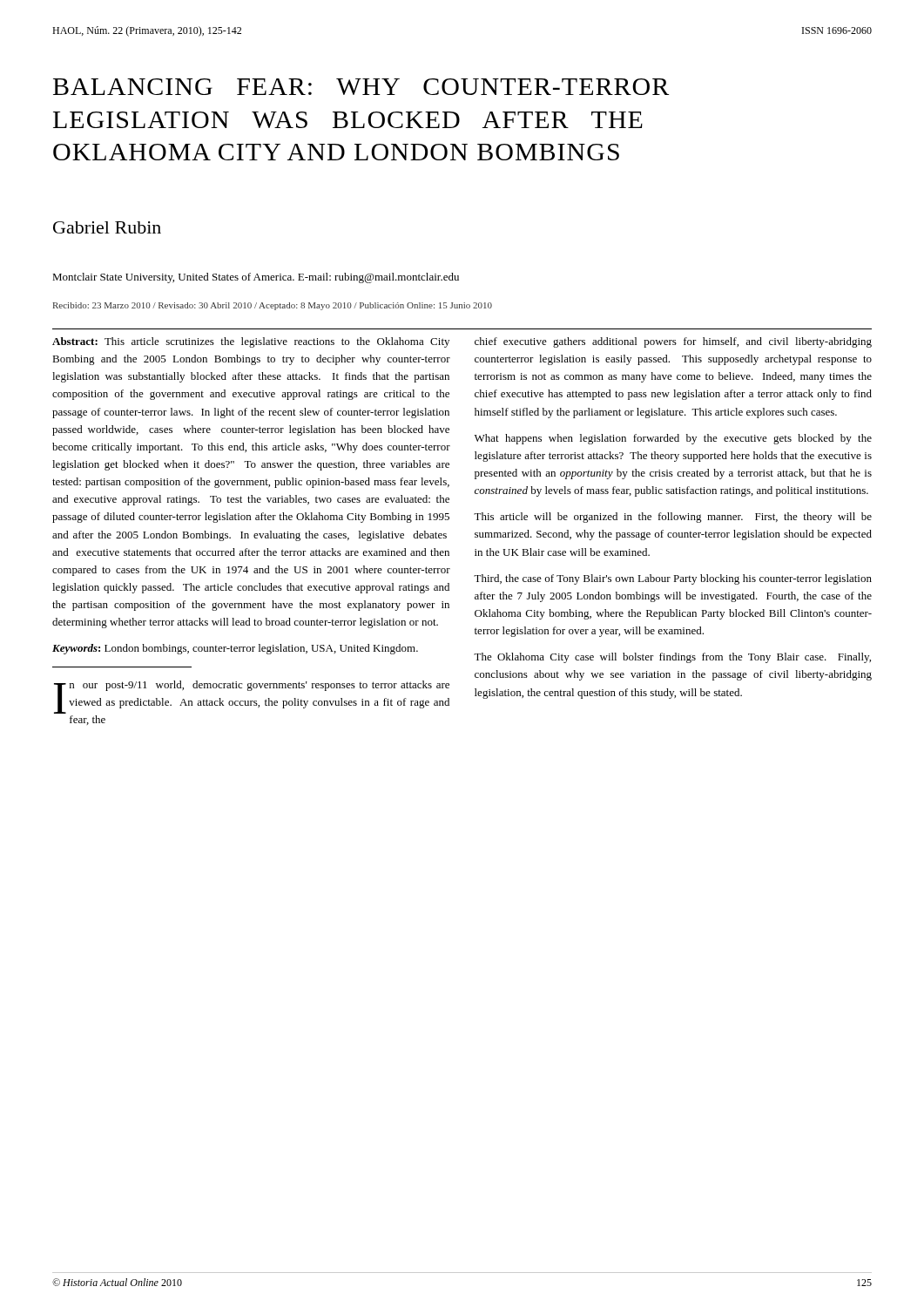Find the region starting "chief executive gathers additional powers for himself, and"
The height and width of the screenshot is (1307, 924).
[673, 517]
